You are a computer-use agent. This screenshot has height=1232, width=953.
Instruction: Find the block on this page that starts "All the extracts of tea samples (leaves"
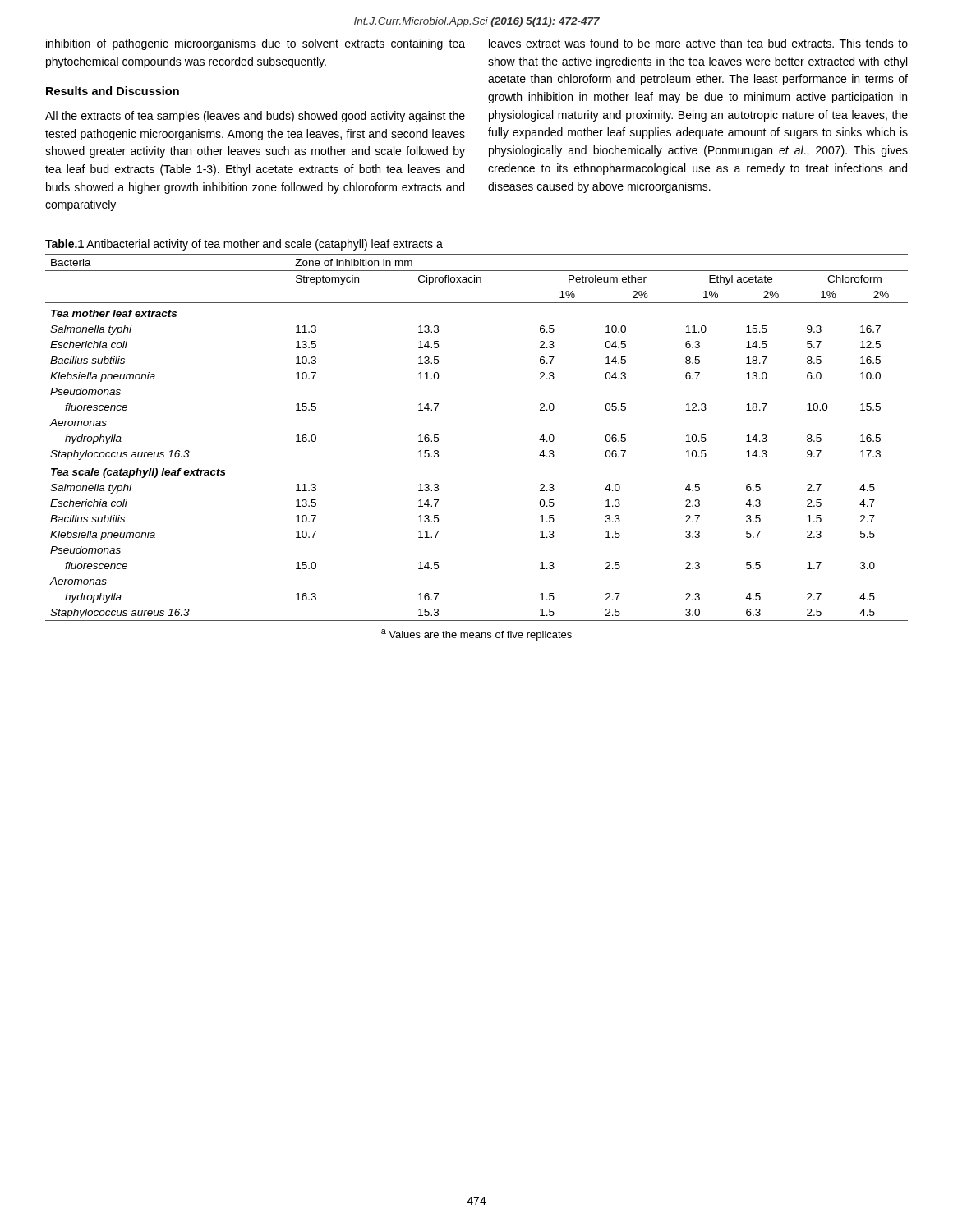tap(255, 161)
